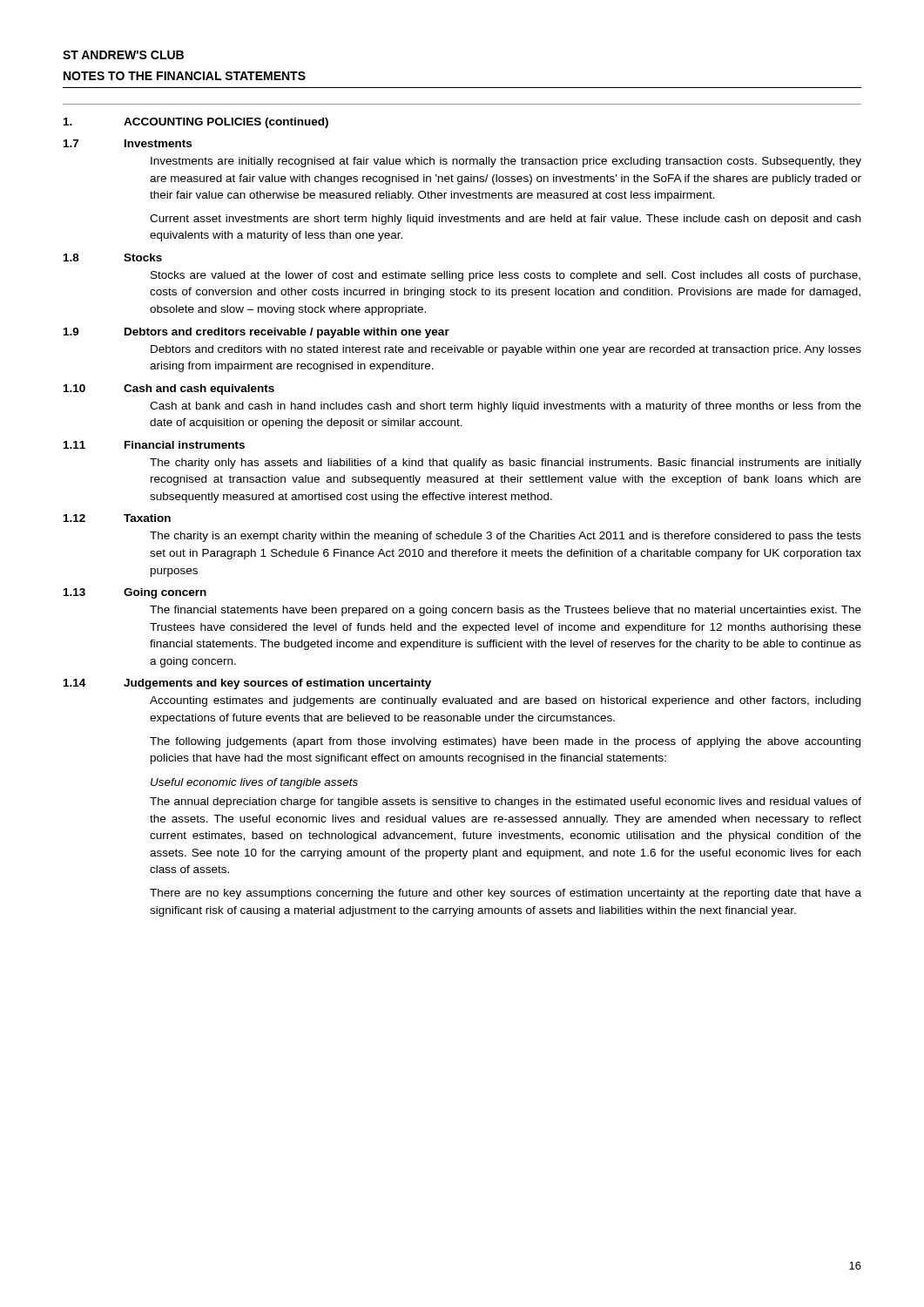Navigate to the block starting "The financial statements have been"

click(506, 635)
